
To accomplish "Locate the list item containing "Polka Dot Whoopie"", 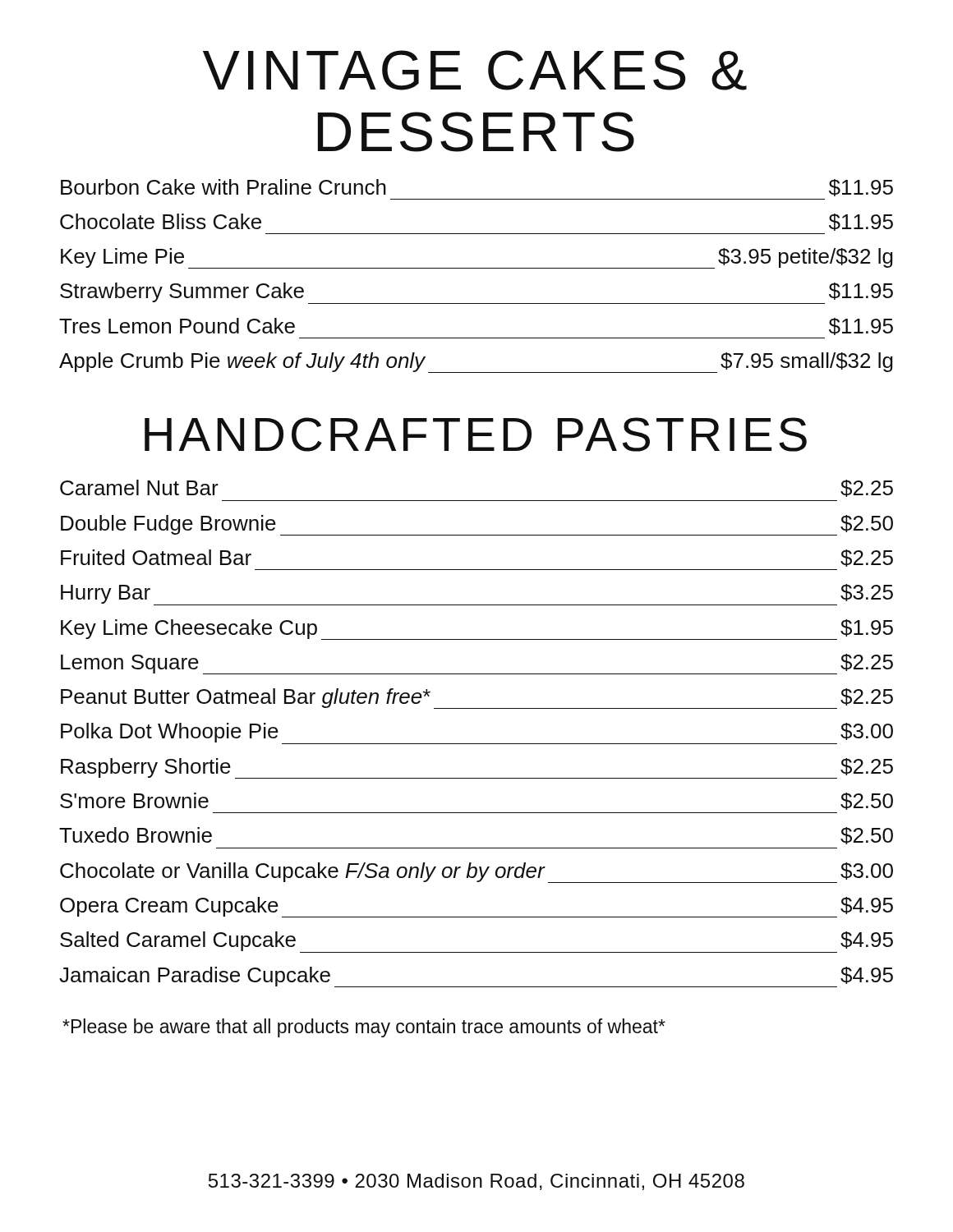I will [x=476, y=732].
